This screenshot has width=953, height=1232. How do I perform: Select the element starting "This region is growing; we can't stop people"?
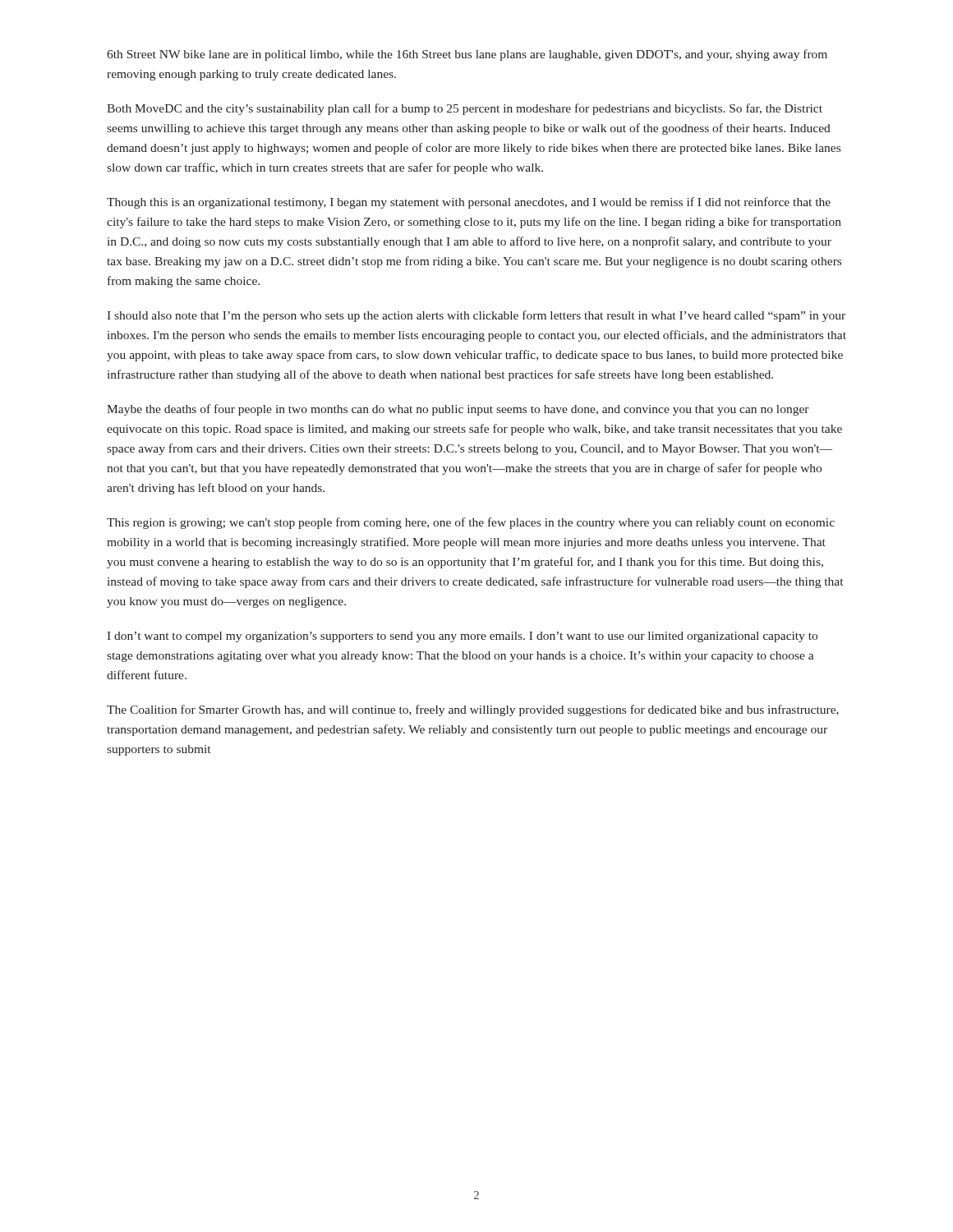pos(475,562)
